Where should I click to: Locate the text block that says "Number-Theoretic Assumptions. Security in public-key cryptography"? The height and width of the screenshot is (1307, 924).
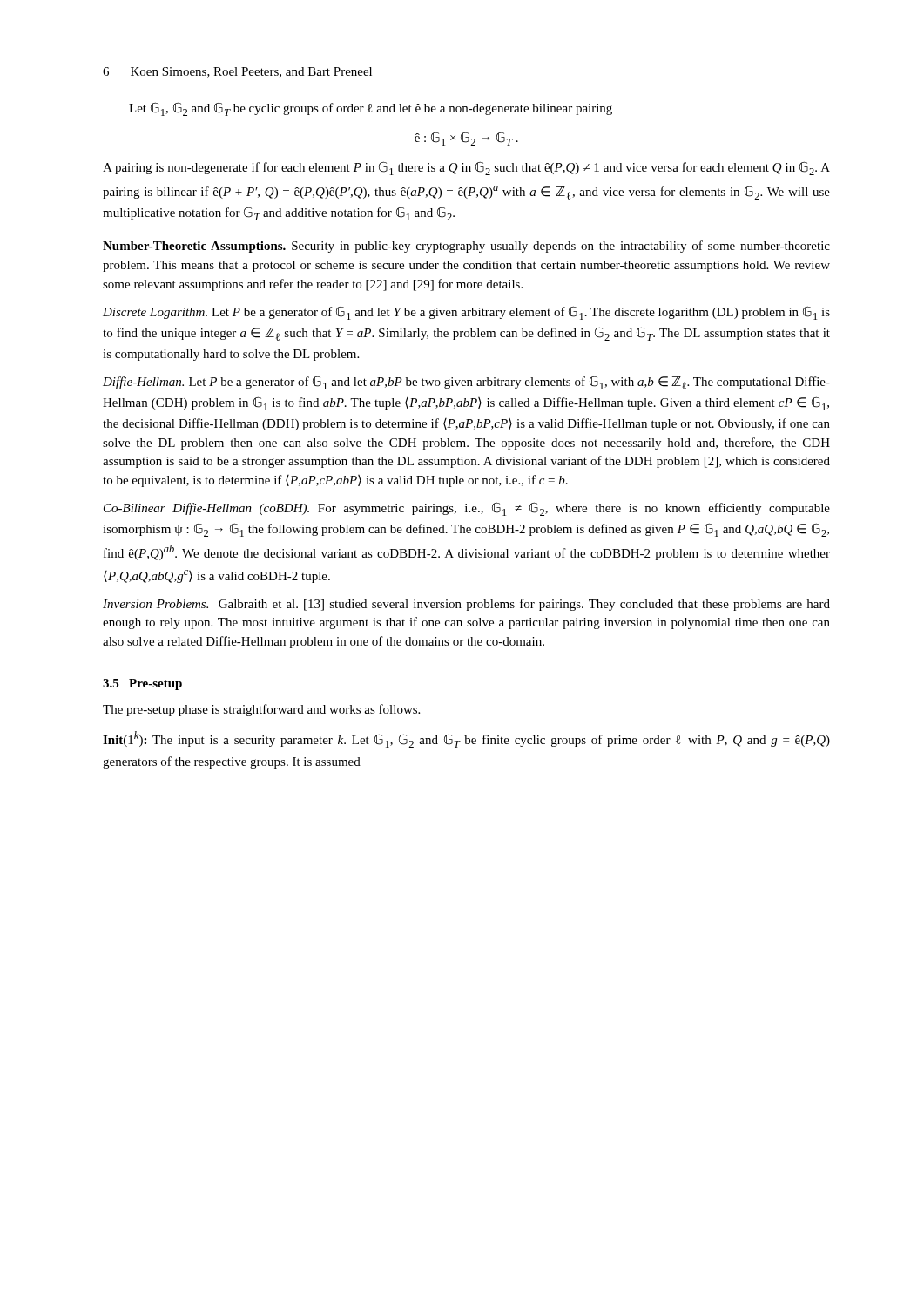pyautogui.click(x=466, y=265)
